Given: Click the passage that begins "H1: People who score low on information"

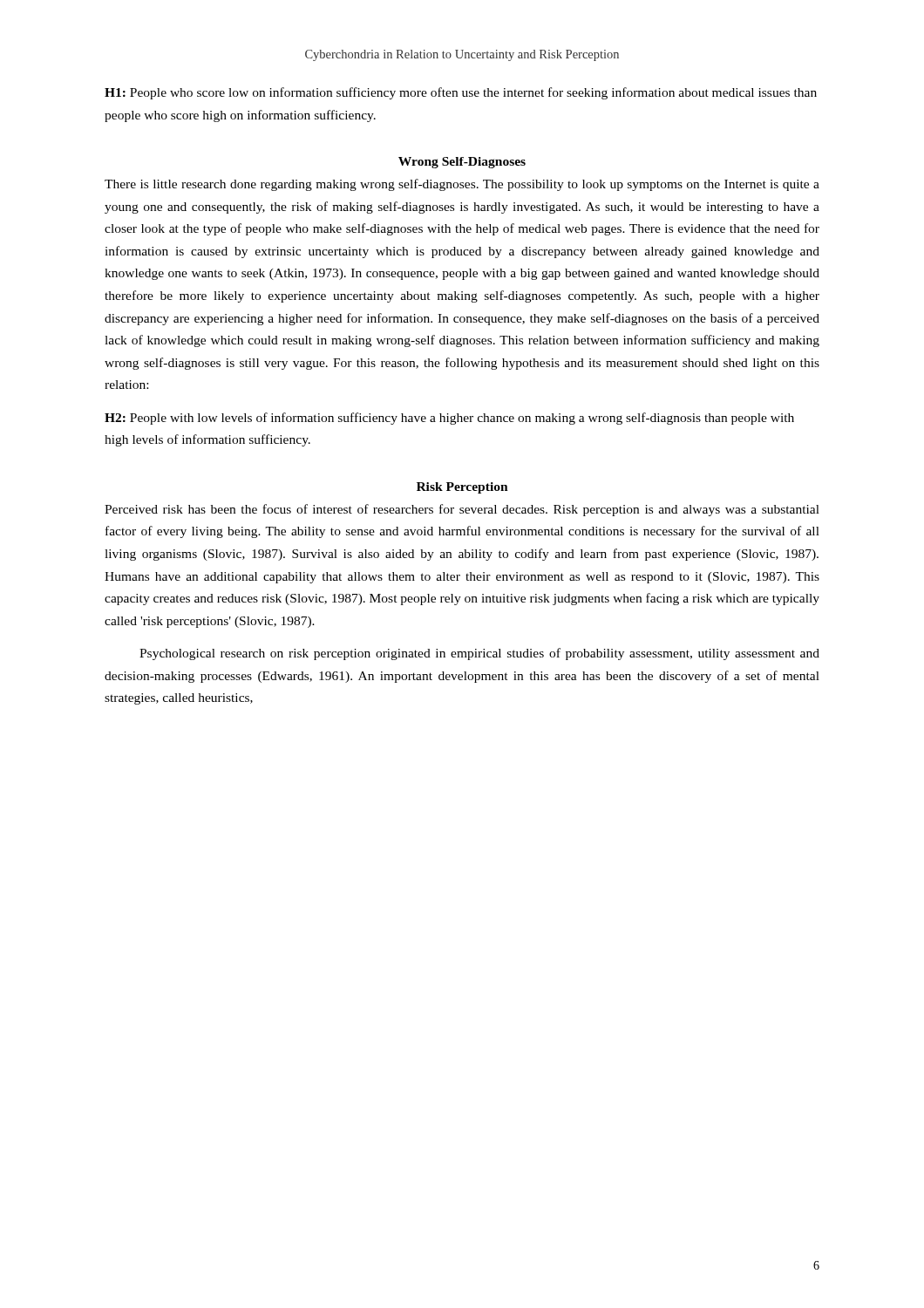Looking at the screenshot, I should click(x=461, y=103).
